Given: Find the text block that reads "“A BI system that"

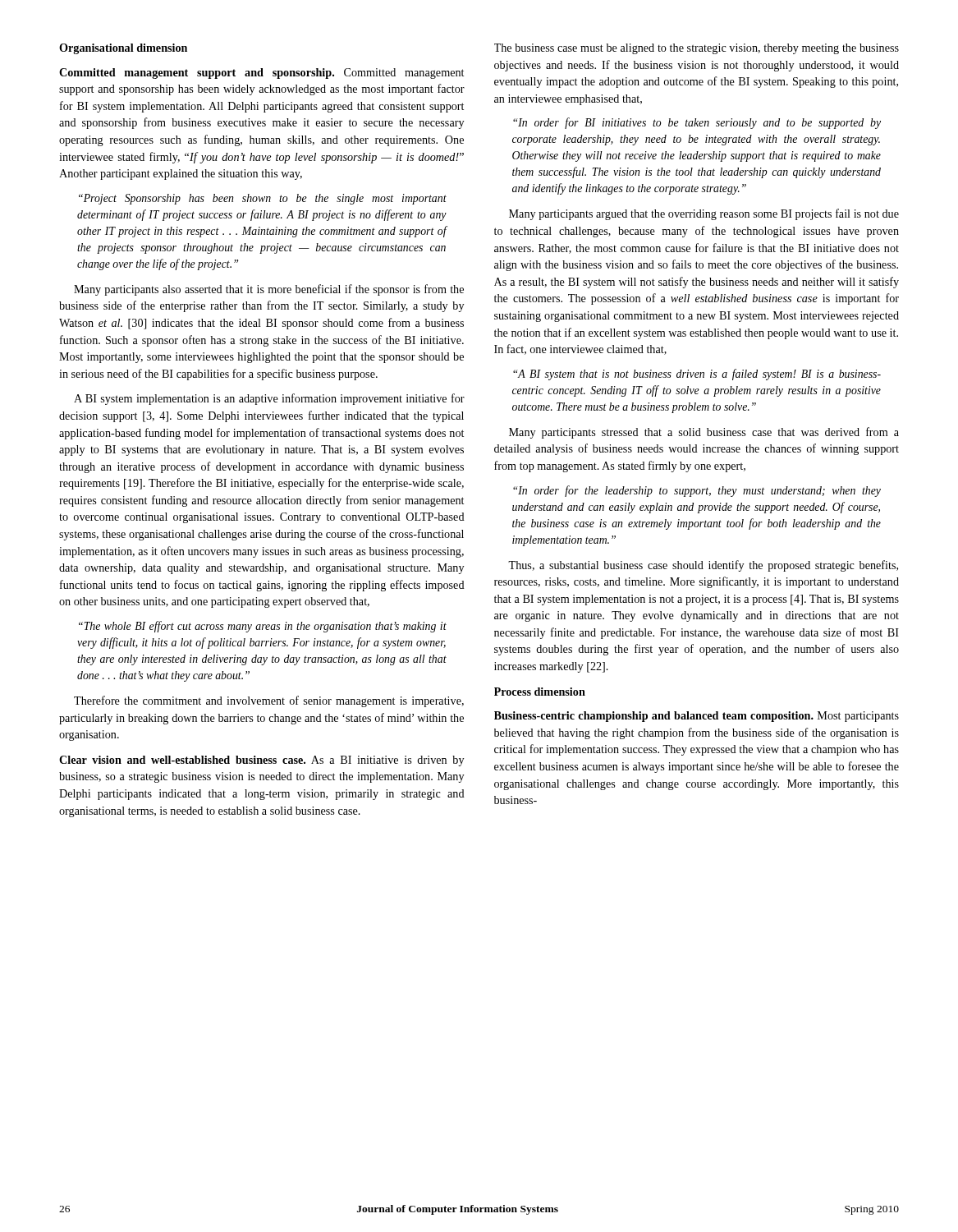Looking at the screenshot, I should [x=696, y=390].
